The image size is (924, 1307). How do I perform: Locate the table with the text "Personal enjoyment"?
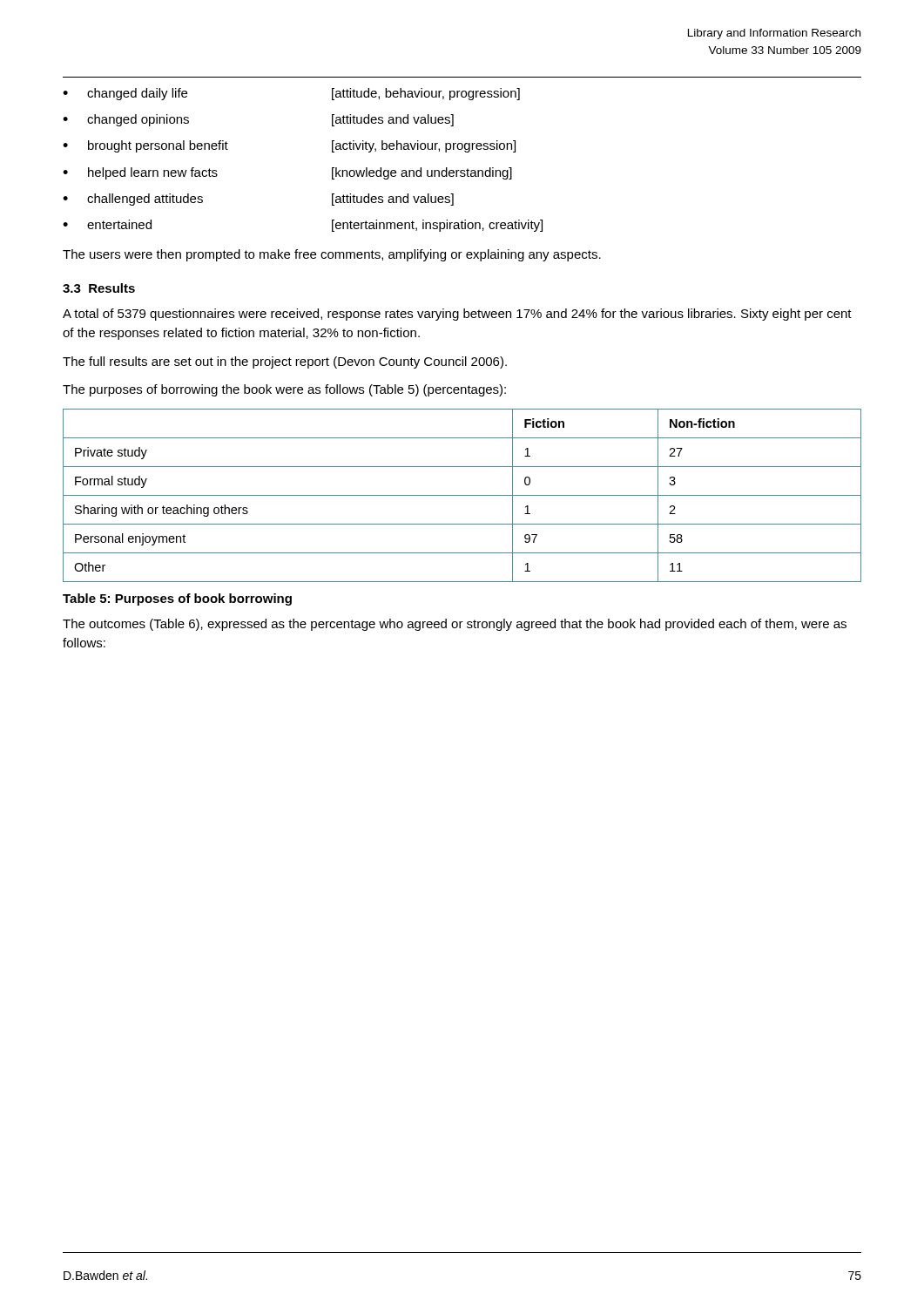click(462, 495)
